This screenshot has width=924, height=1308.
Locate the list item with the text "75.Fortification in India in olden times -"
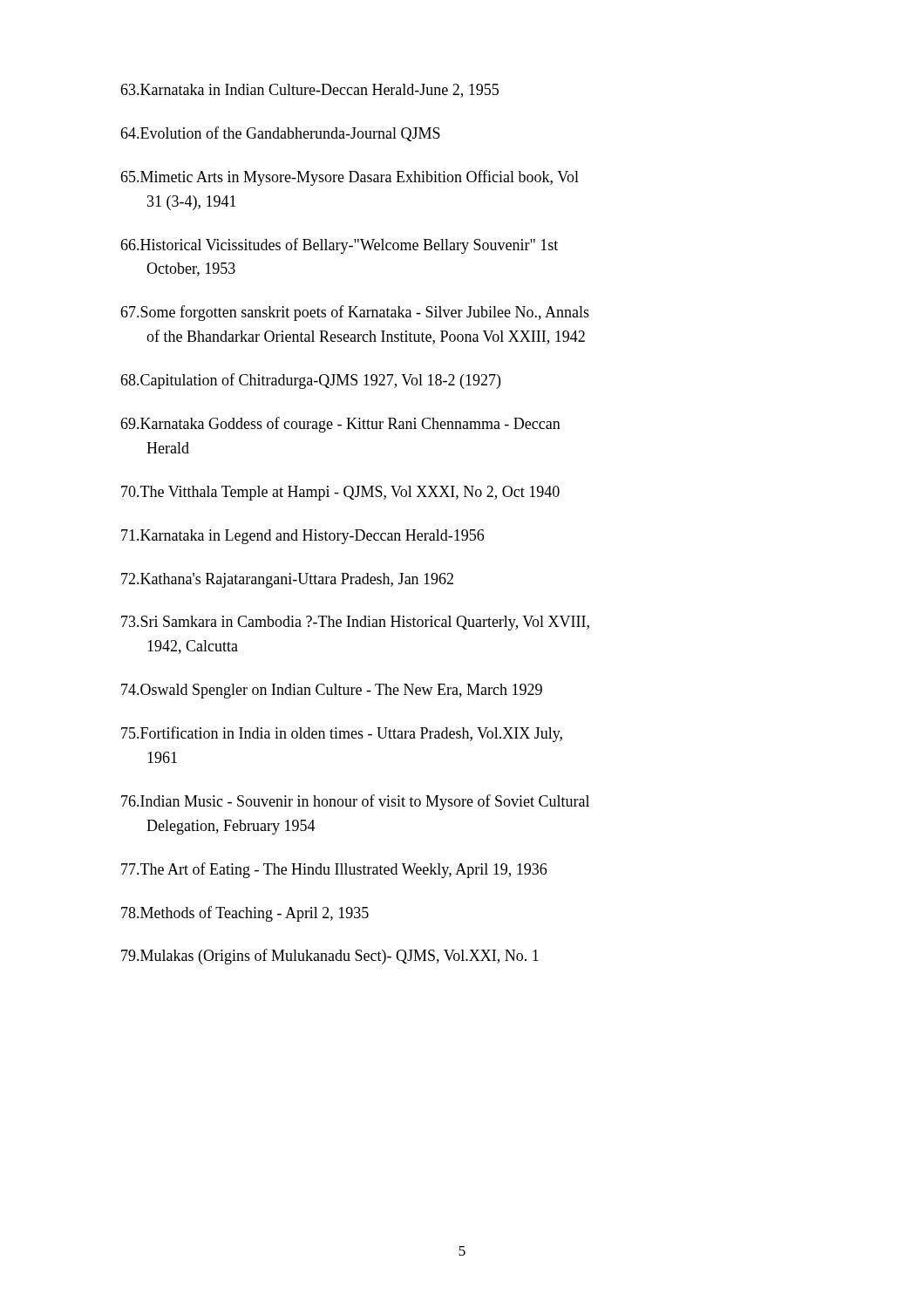pos(462,748)
